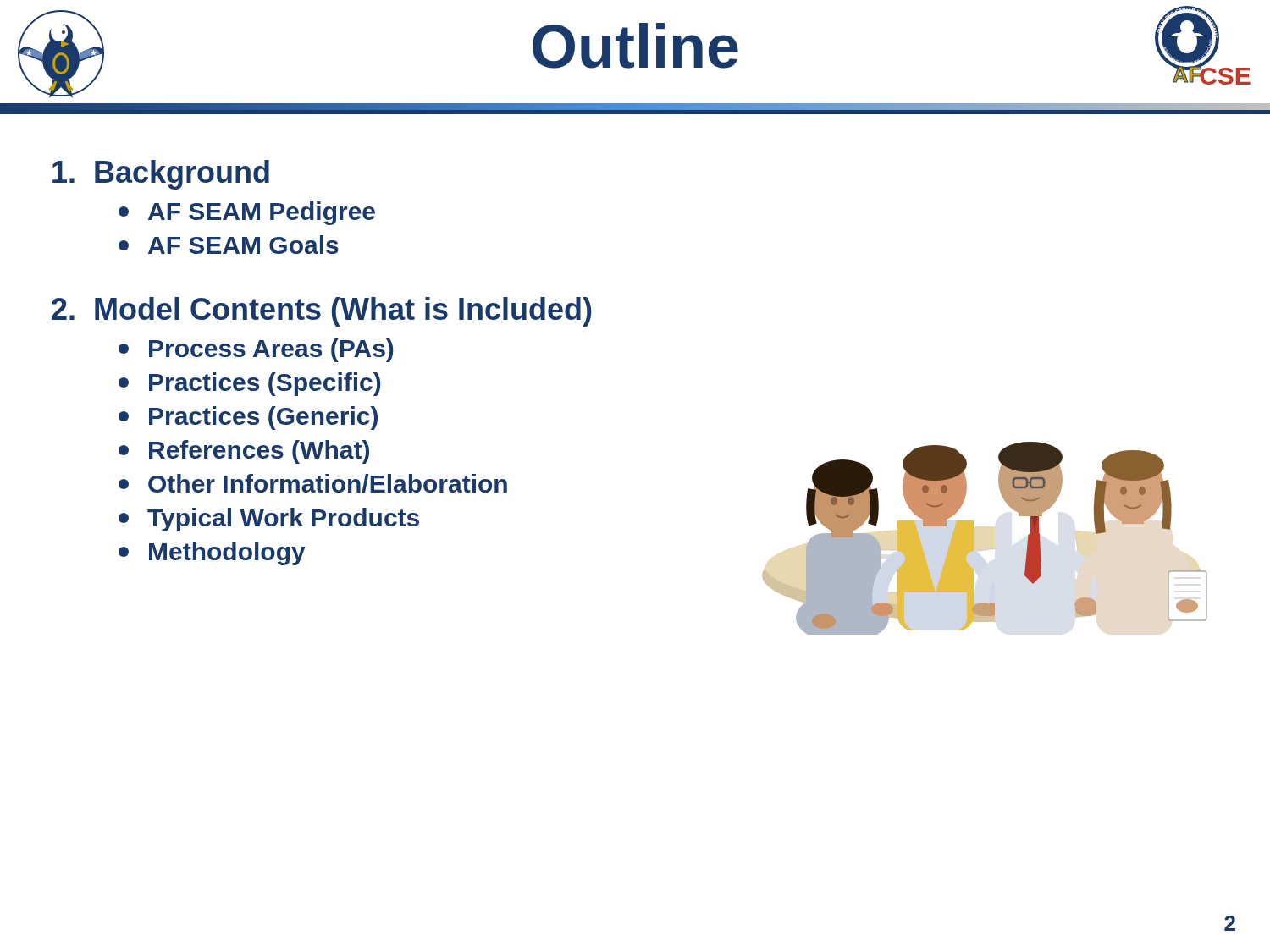This screenshot has height=952, width=1270.
Task: Click on the text block starting "AF SEAM Goals"
Action: (229, 245)
